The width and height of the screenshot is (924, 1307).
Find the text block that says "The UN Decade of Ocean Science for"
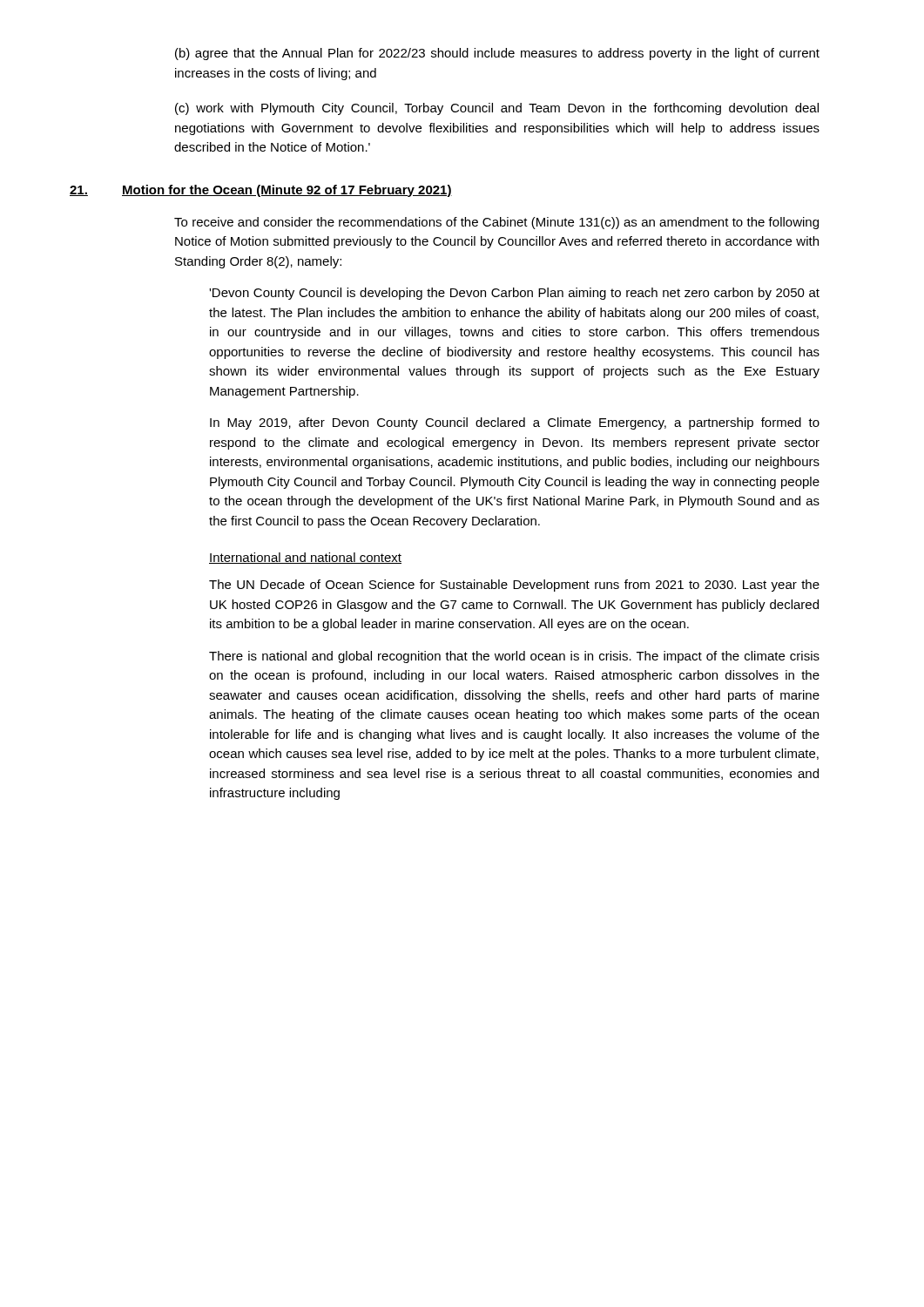514,604
